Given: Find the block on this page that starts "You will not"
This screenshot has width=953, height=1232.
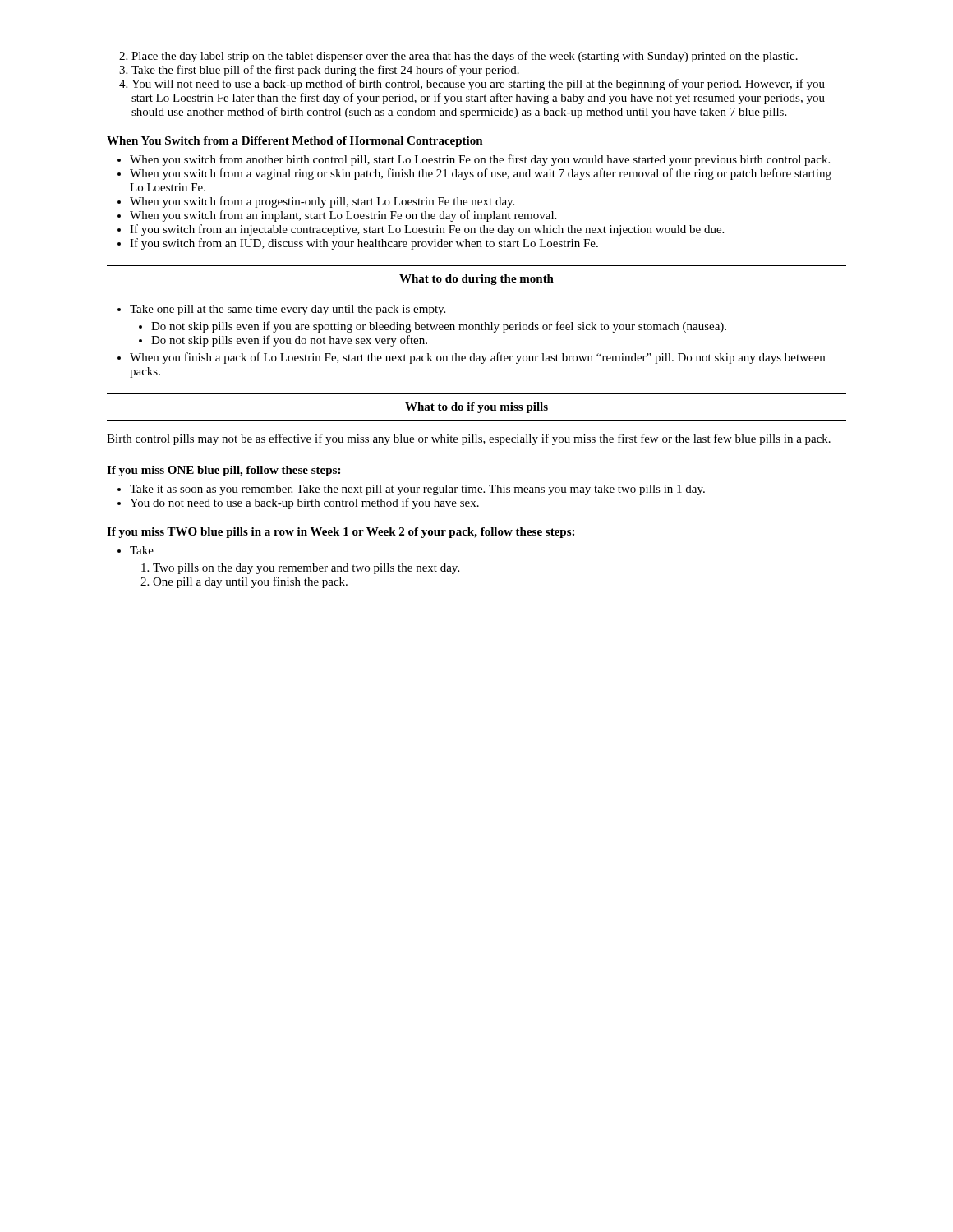Looking at the screenshot, I should [489, 98].
